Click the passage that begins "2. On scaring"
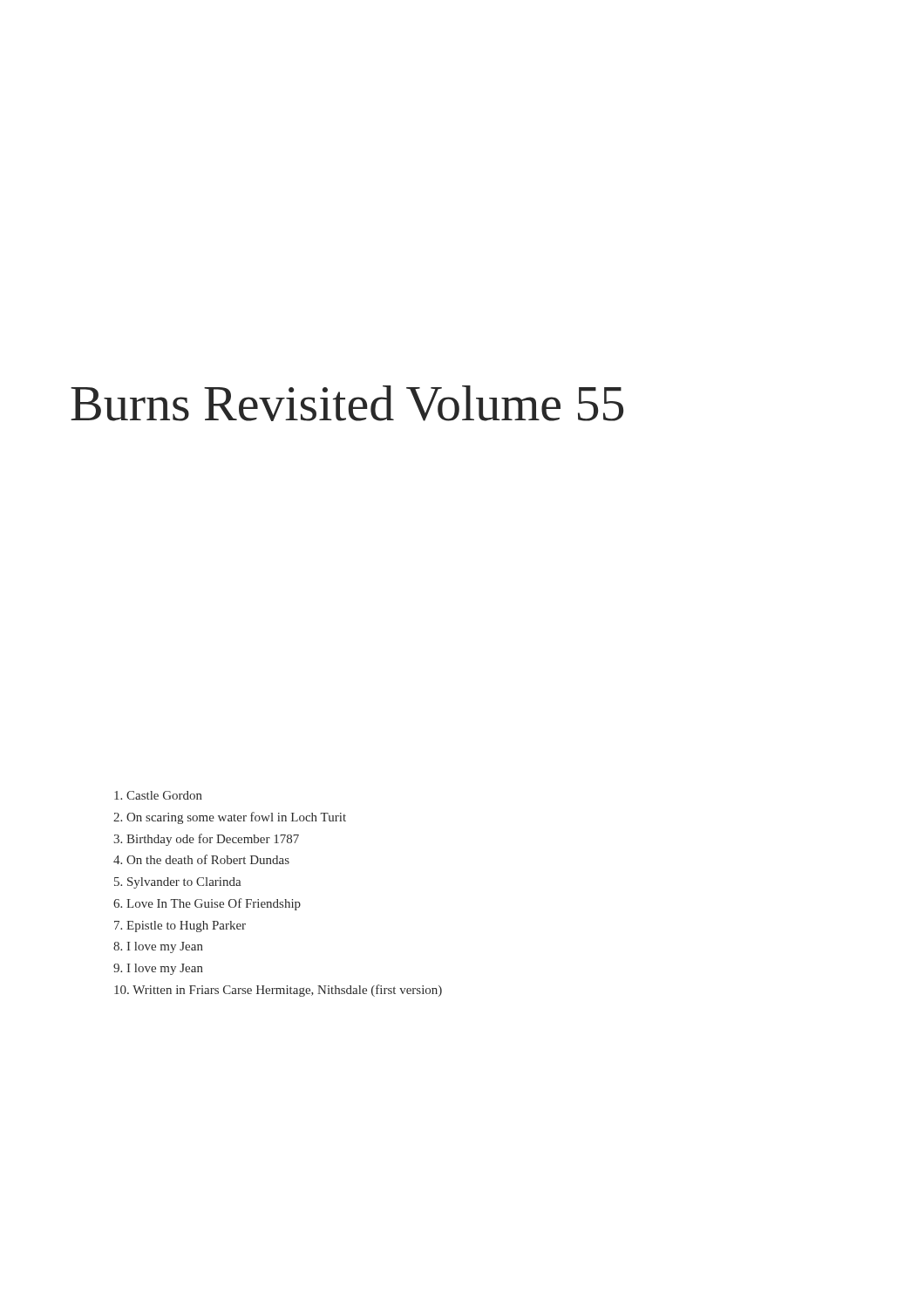The width and height of the screenshot is (924, 1308). [x=230, y=817]
